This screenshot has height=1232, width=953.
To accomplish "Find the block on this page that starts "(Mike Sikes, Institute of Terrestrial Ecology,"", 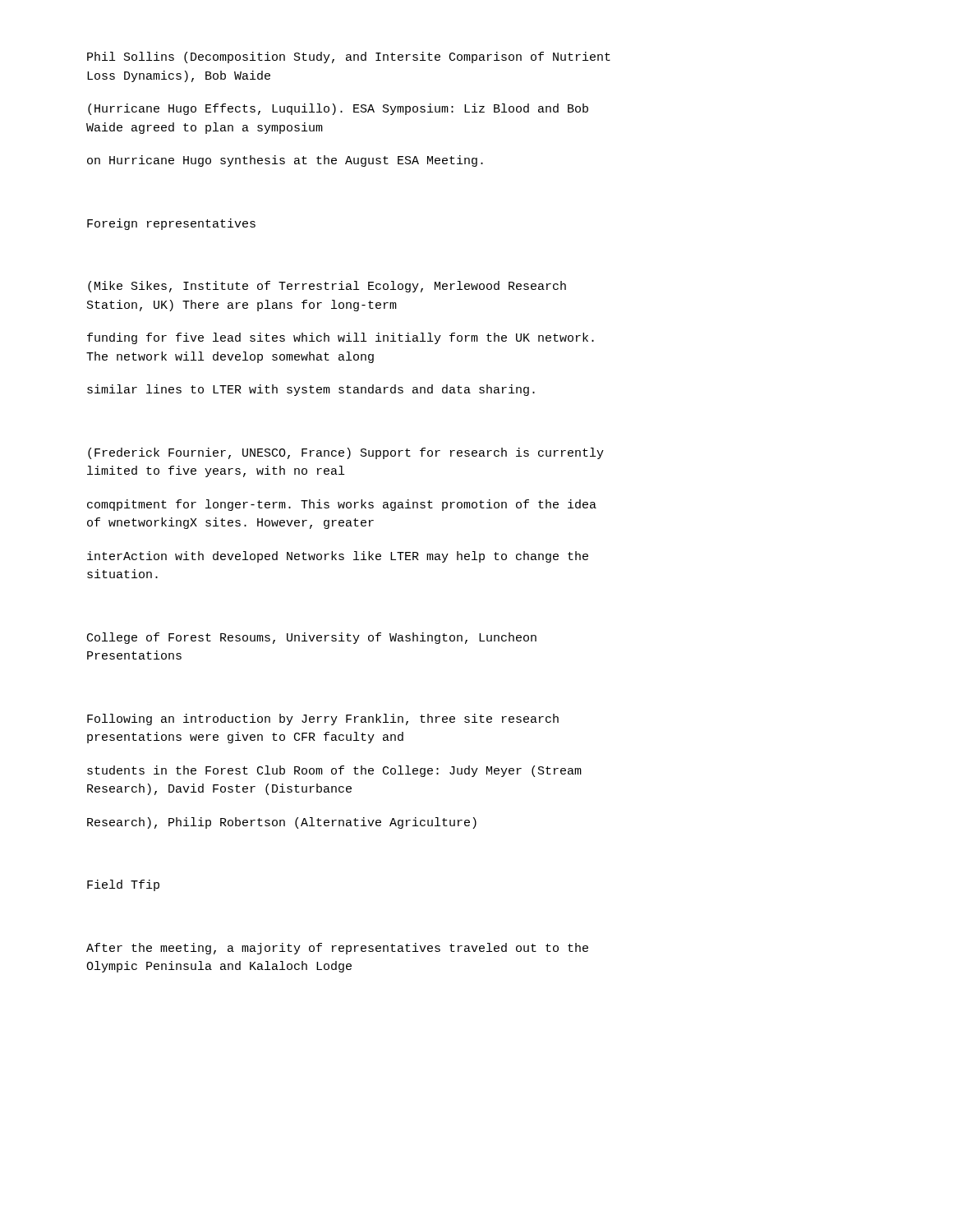I will tap(327, 296).
